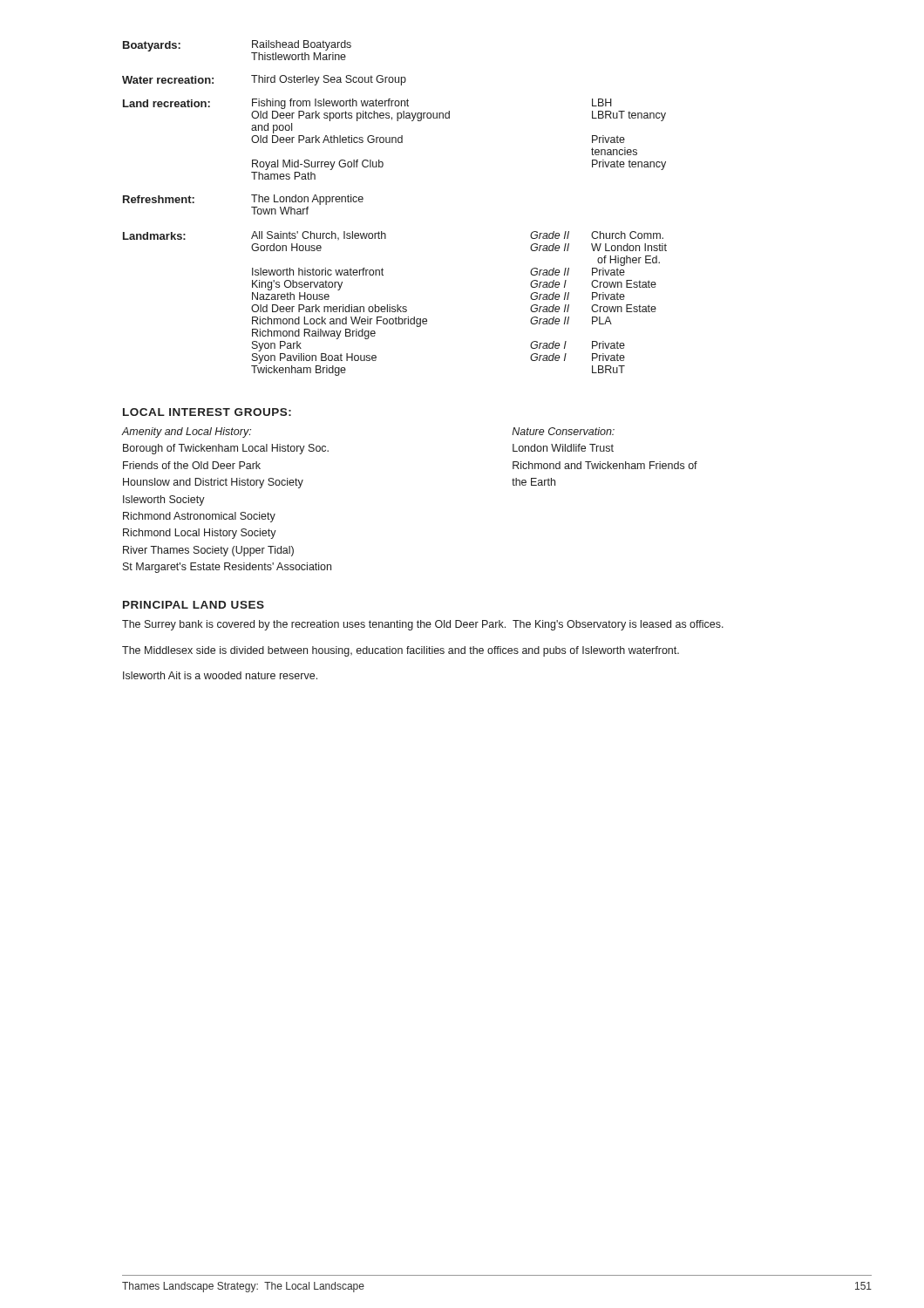Viewport: 924px width, 1308px height.
Task: Locate the section header with the text "PRINCIPAL LAND USES"
Action: [193, 605]
